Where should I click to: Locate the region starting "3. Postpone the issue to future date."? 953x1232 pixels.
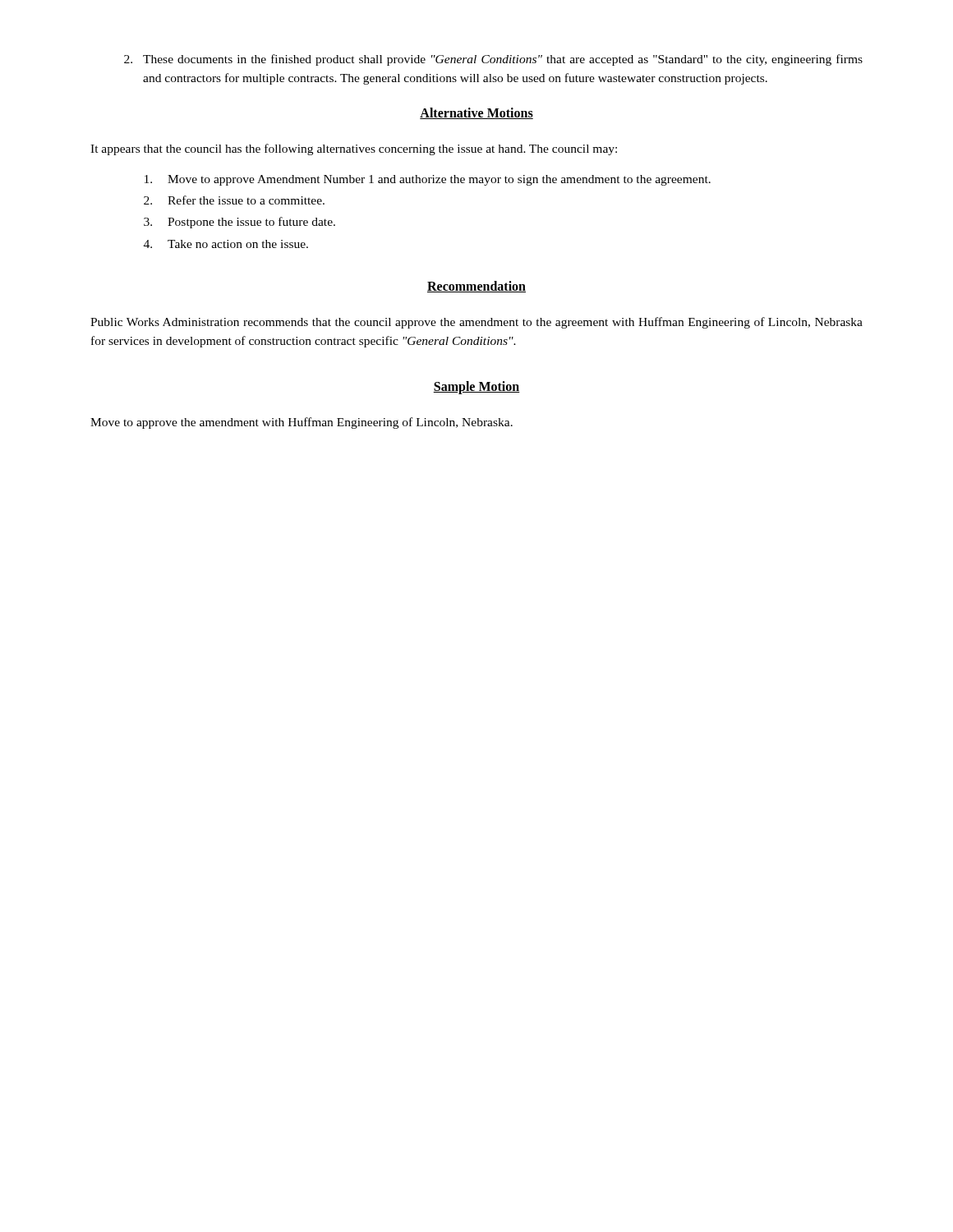coord(239,223)
